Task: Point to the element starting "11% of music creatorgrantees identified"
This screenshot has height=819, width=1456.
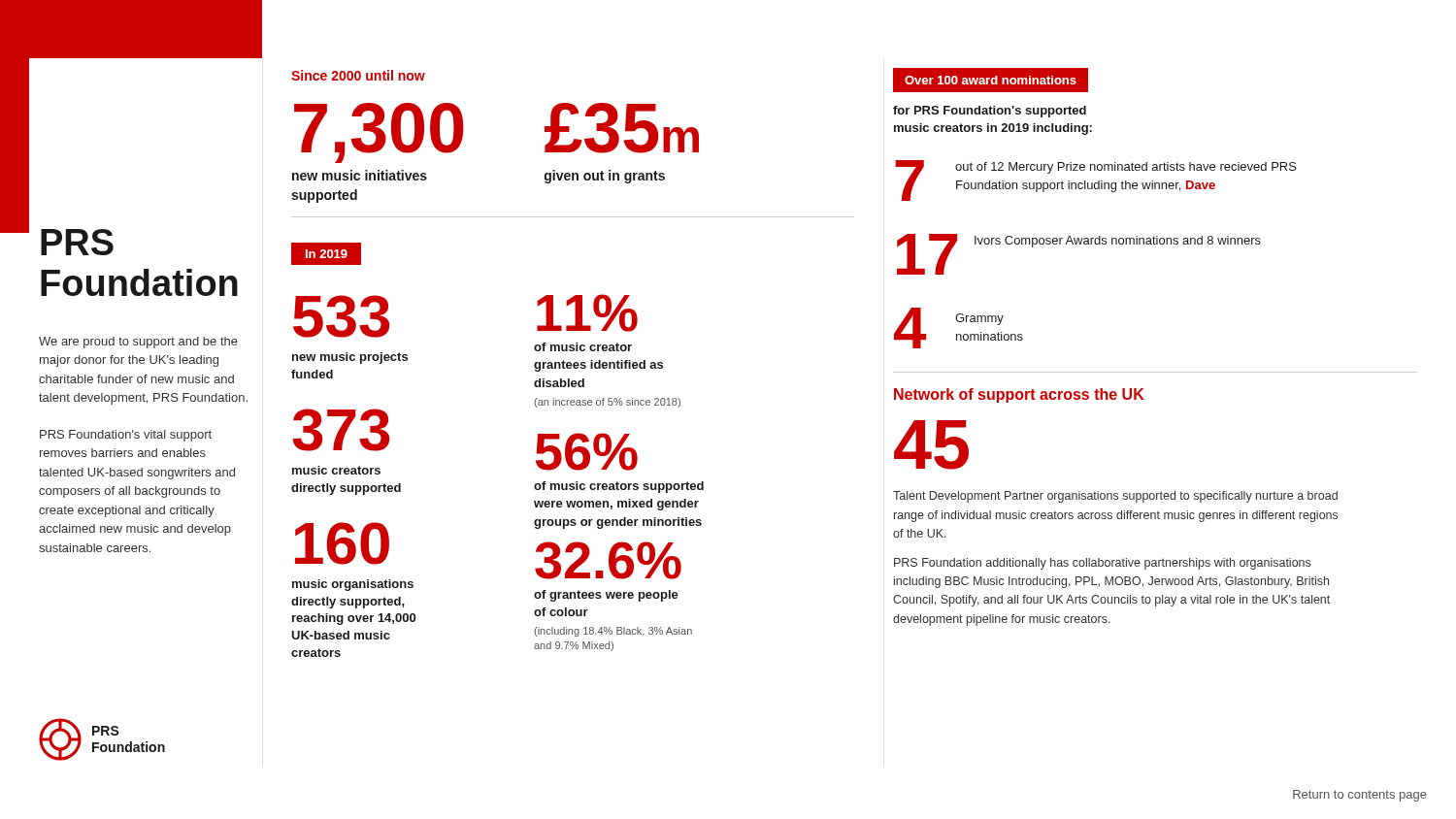Action: 607,351
